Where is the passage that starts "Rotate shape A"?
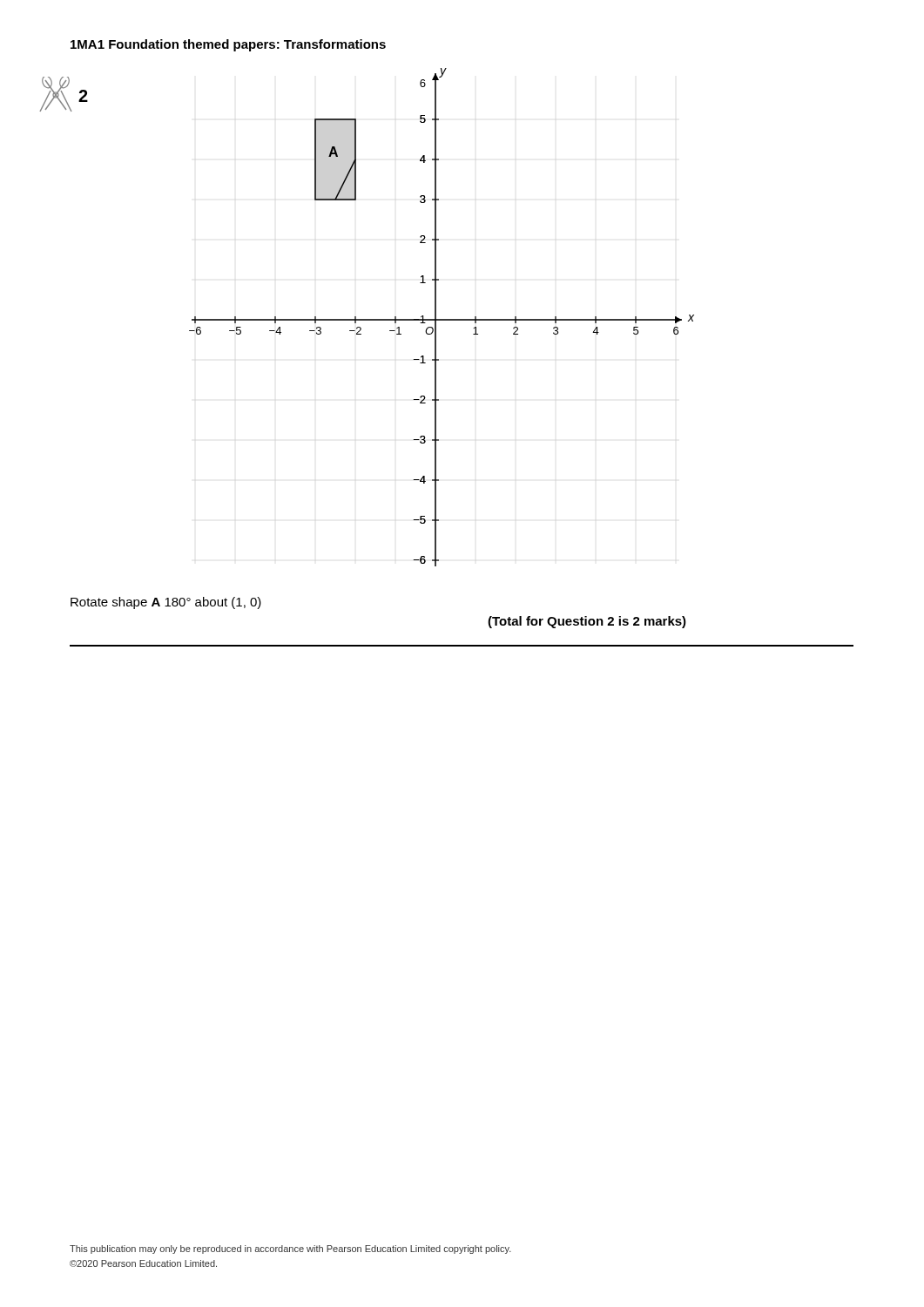The width and height of the screenshot is (924, 1307). [x=166, y=602]
